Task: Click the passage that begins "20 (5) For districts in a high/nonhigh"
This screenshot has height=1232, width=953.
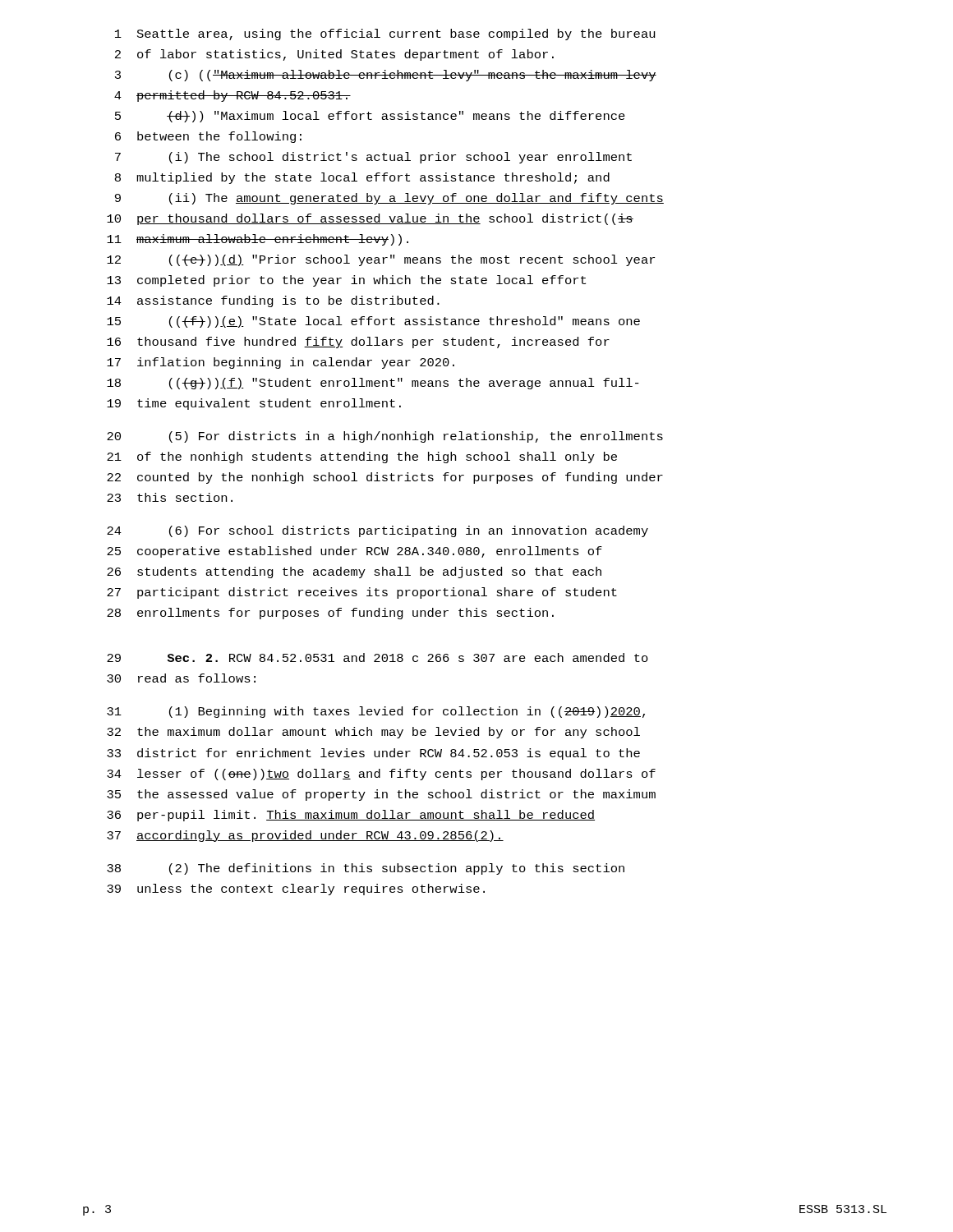Action: [x=485, y=437]
